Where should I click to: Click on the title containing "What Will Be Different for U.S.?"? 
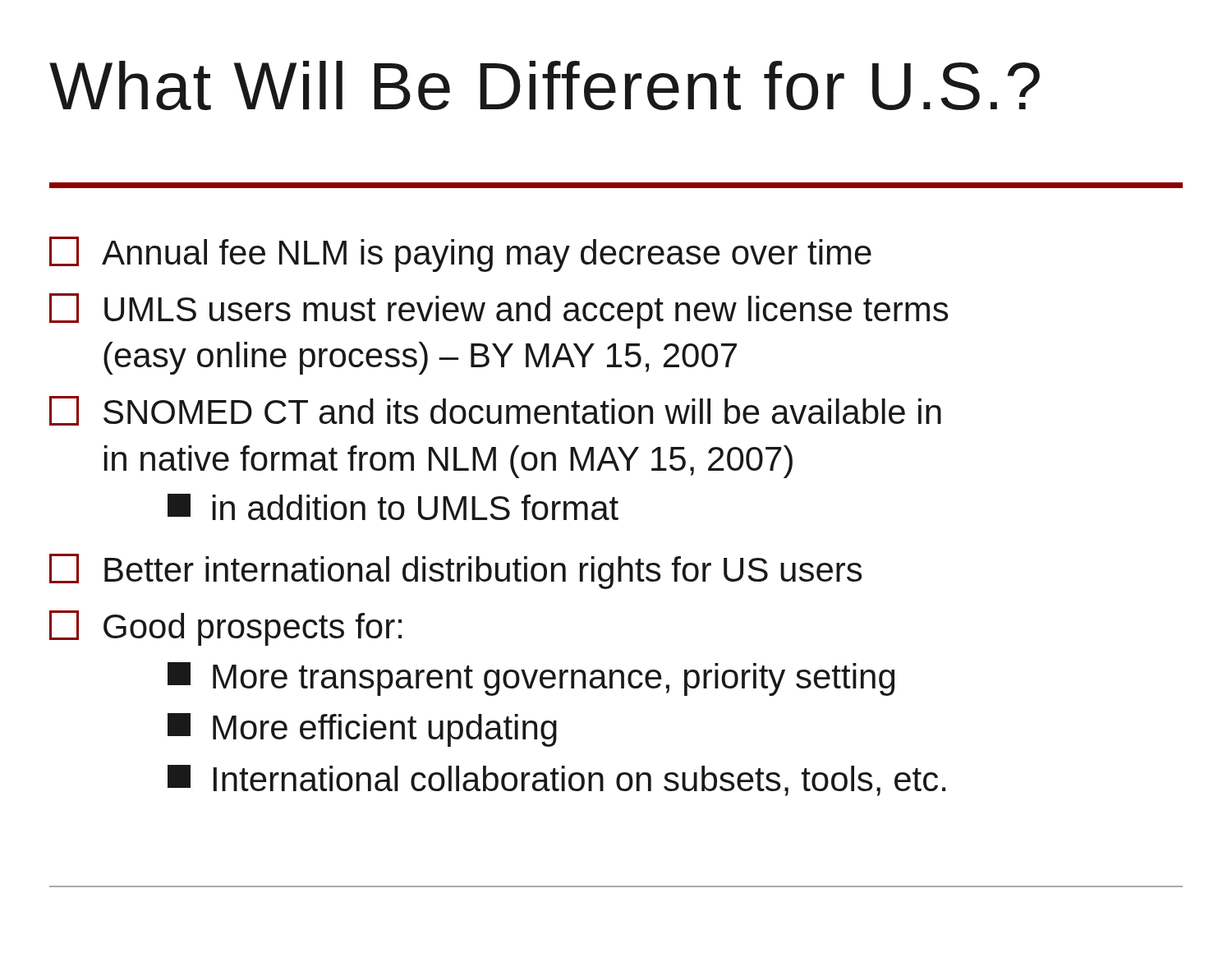(x=616, y=86)
